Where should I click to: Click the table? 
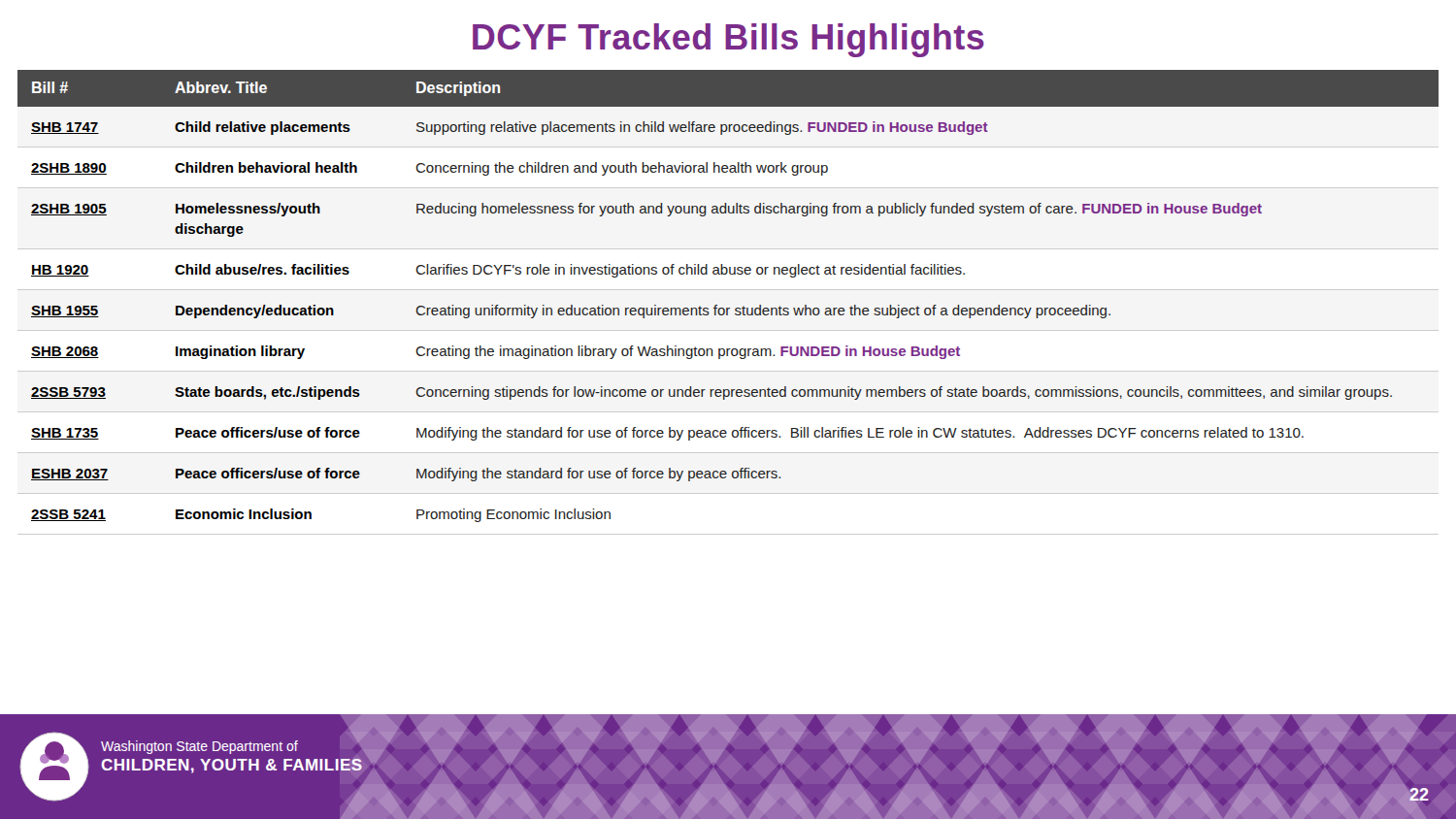tap(728, 302)
